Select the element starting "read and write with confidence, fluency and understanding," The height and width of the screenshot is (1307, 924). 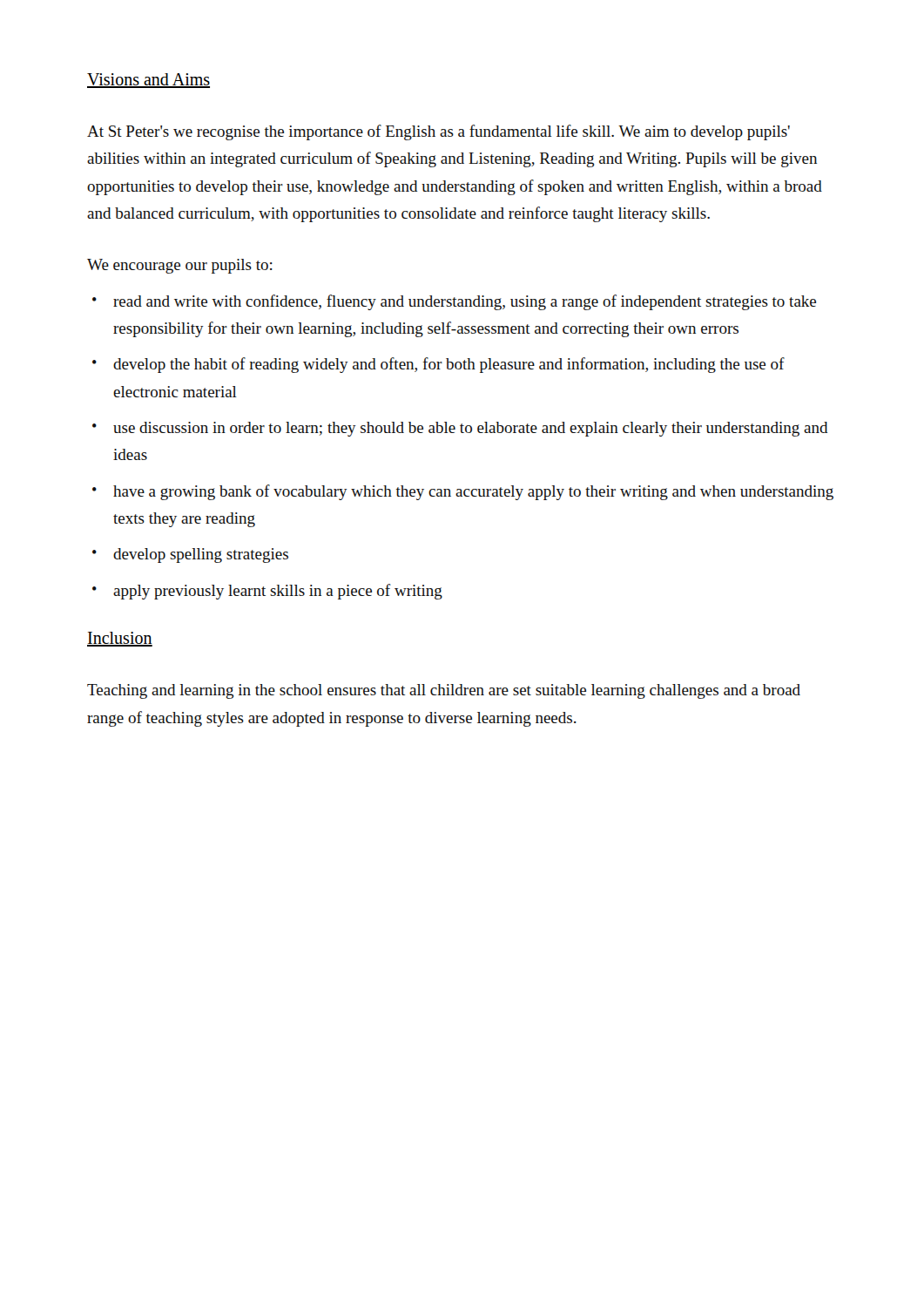[x=465, y=314]
